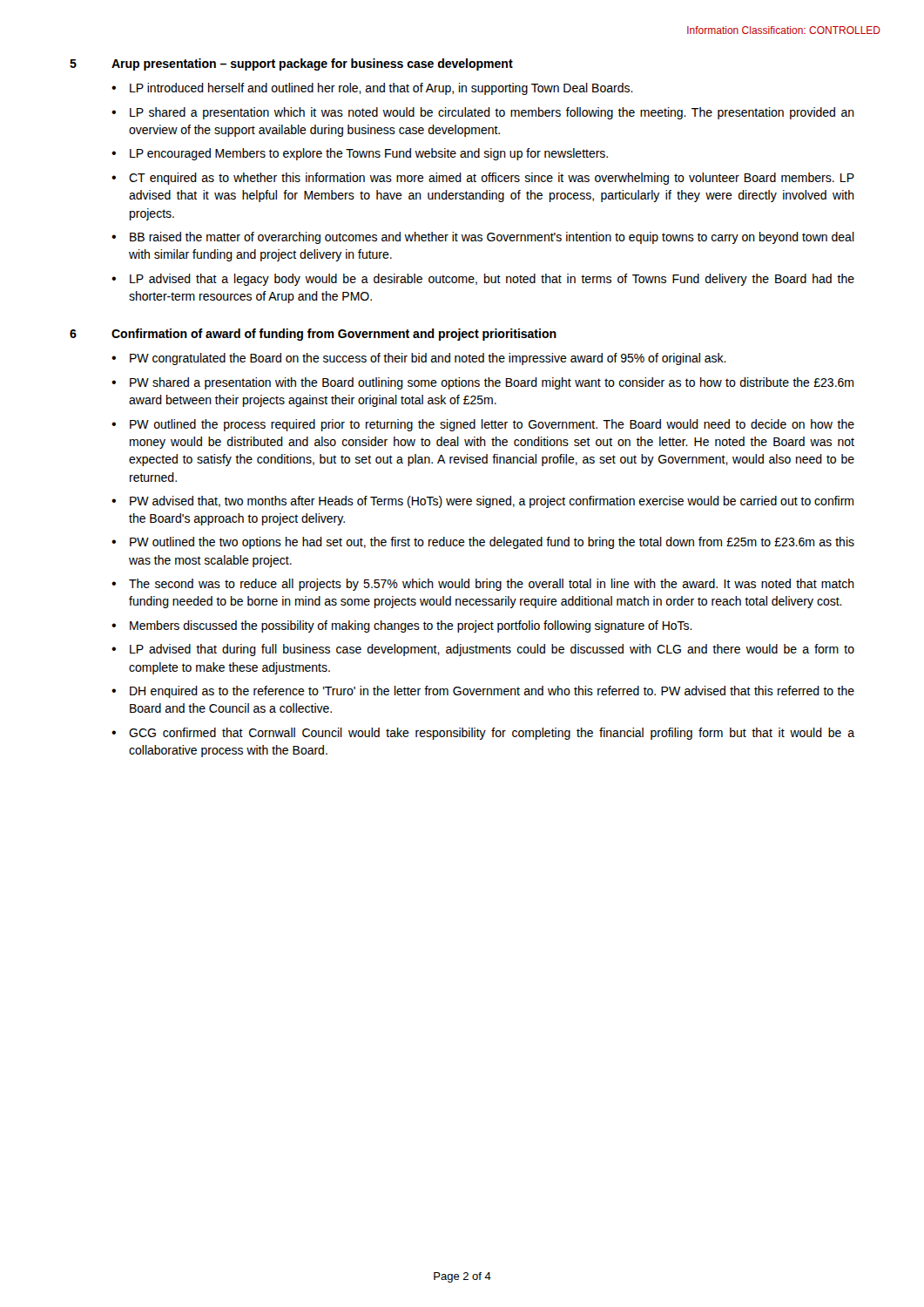Screen dimensions: 1307x924
Task: Click the passage that begins "• PW advised that, two months after Heads"
Action: (483, 510)
